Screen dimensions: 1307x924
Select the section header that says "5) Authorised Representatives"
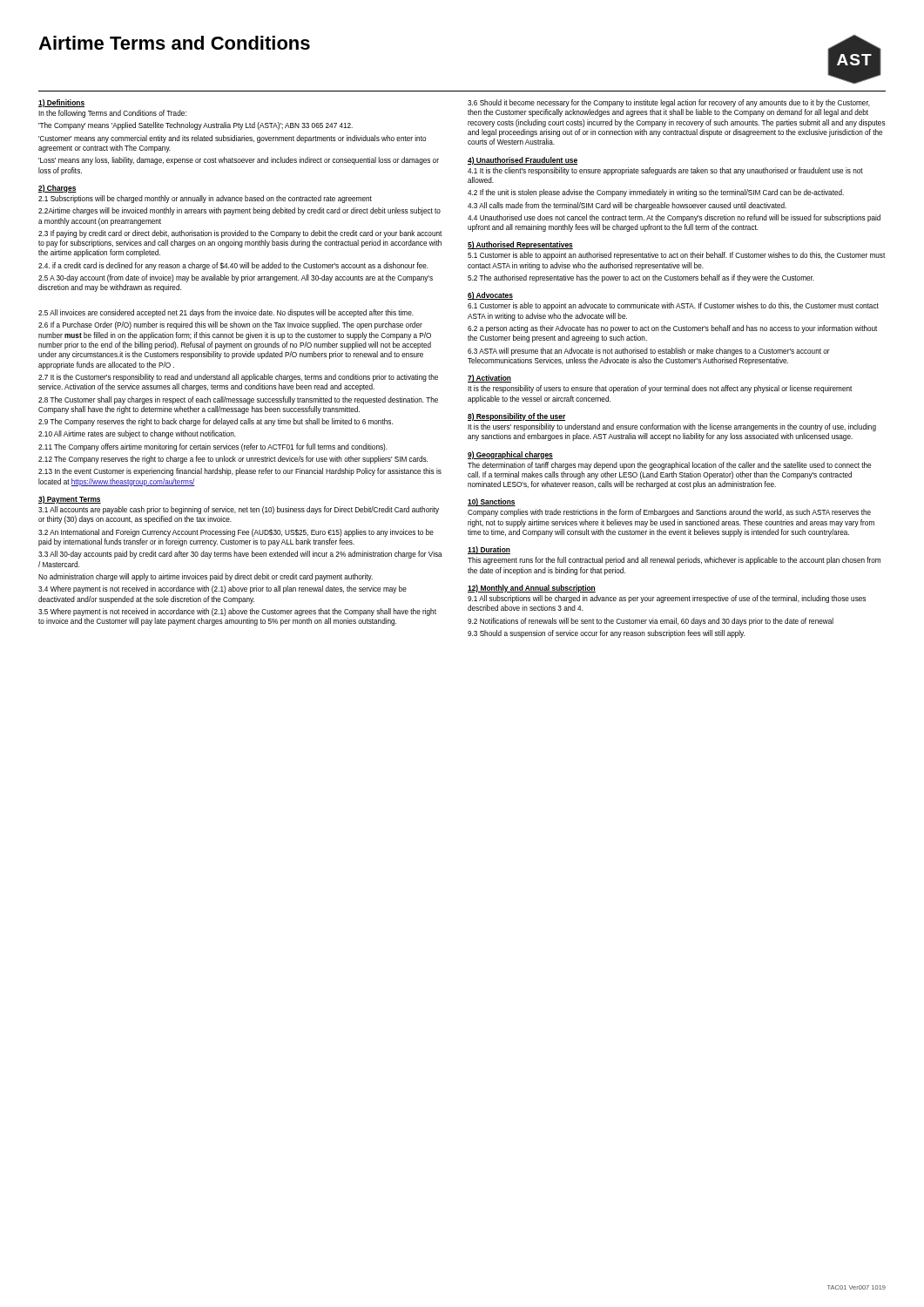(520, 245)
